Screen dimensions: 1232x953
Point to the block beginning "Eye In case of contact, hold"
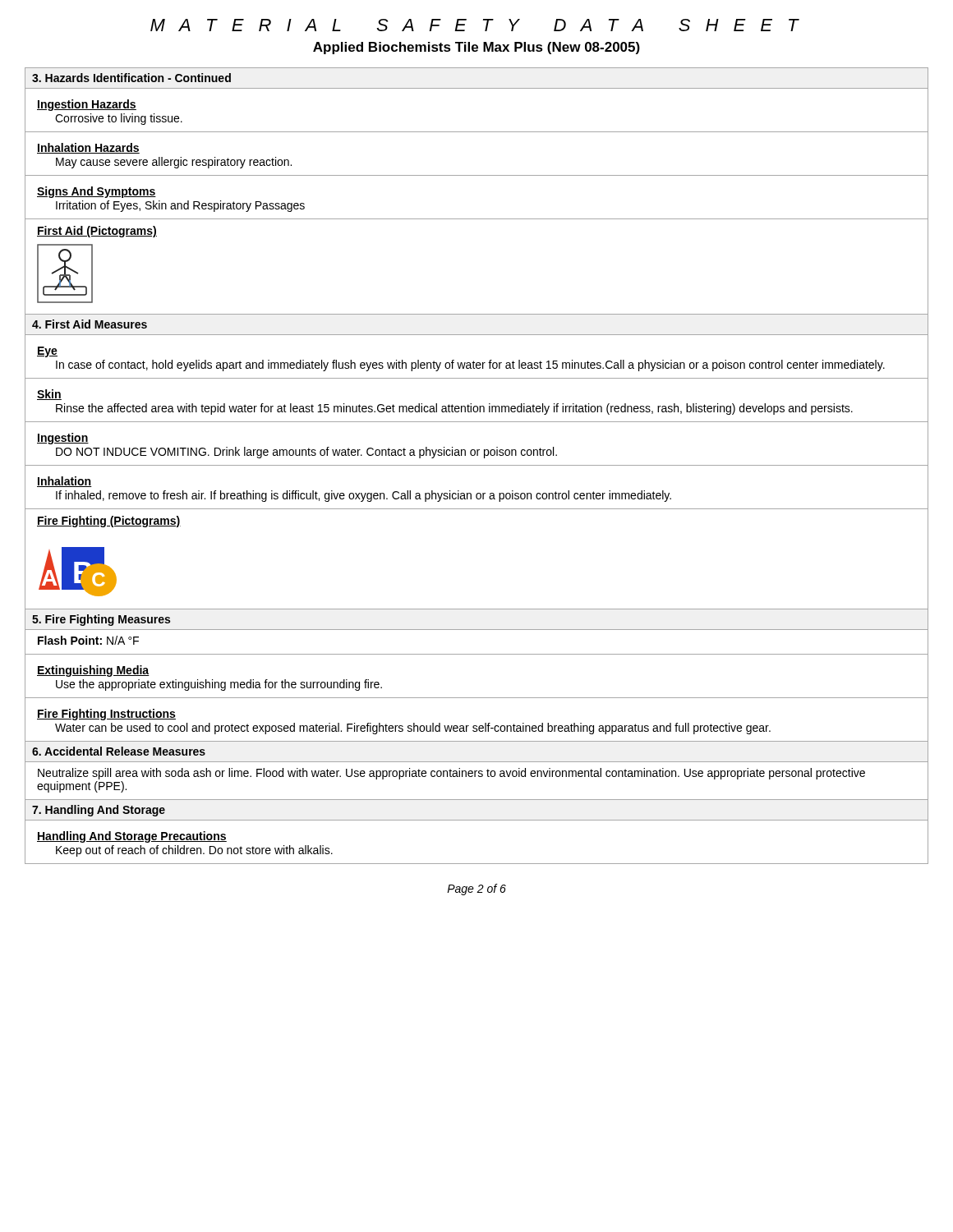(476, 358)
